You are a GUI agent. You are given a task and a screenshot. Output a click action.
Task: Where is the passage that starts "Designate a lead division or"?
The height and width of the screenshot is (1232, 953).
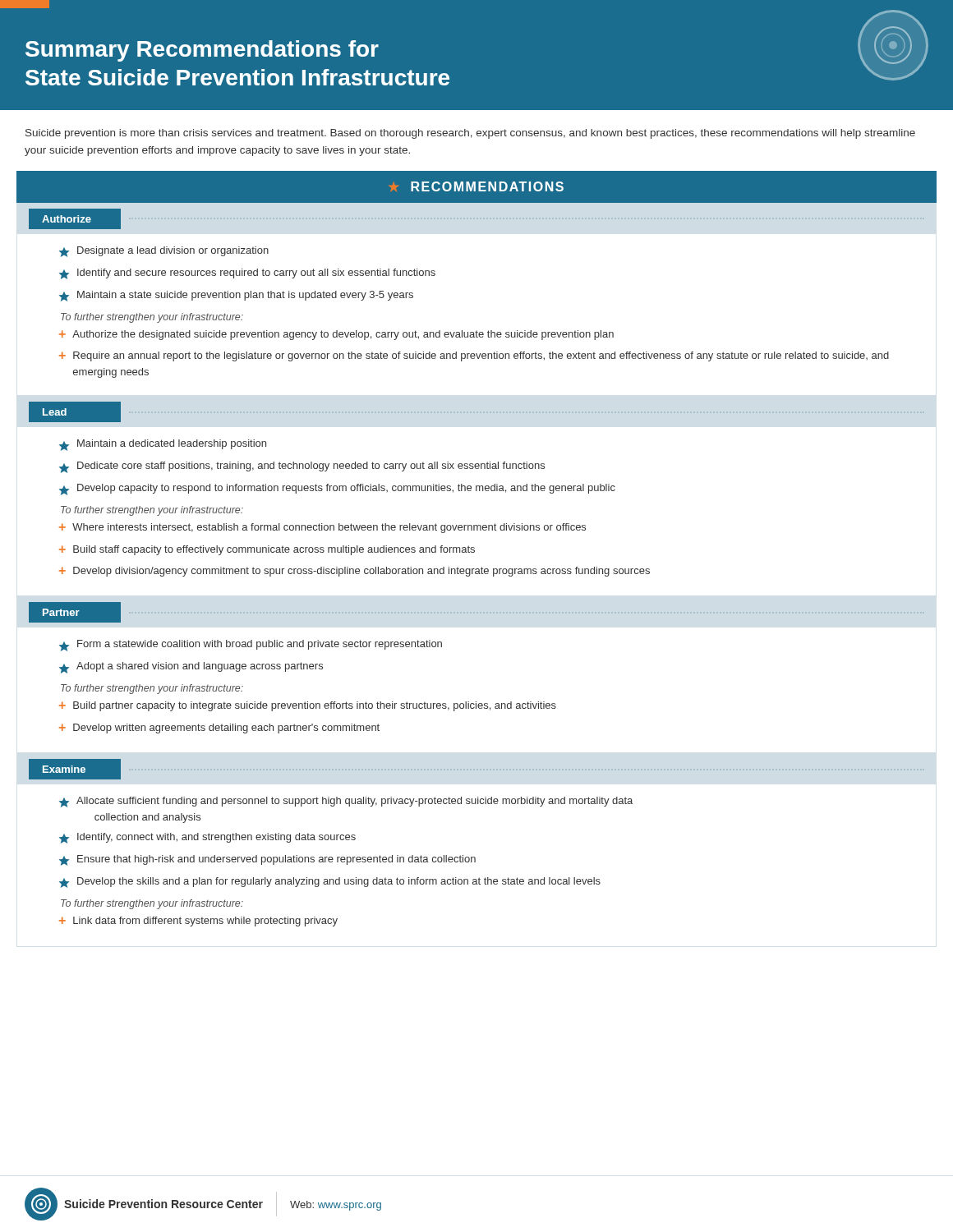click(164, 251)
